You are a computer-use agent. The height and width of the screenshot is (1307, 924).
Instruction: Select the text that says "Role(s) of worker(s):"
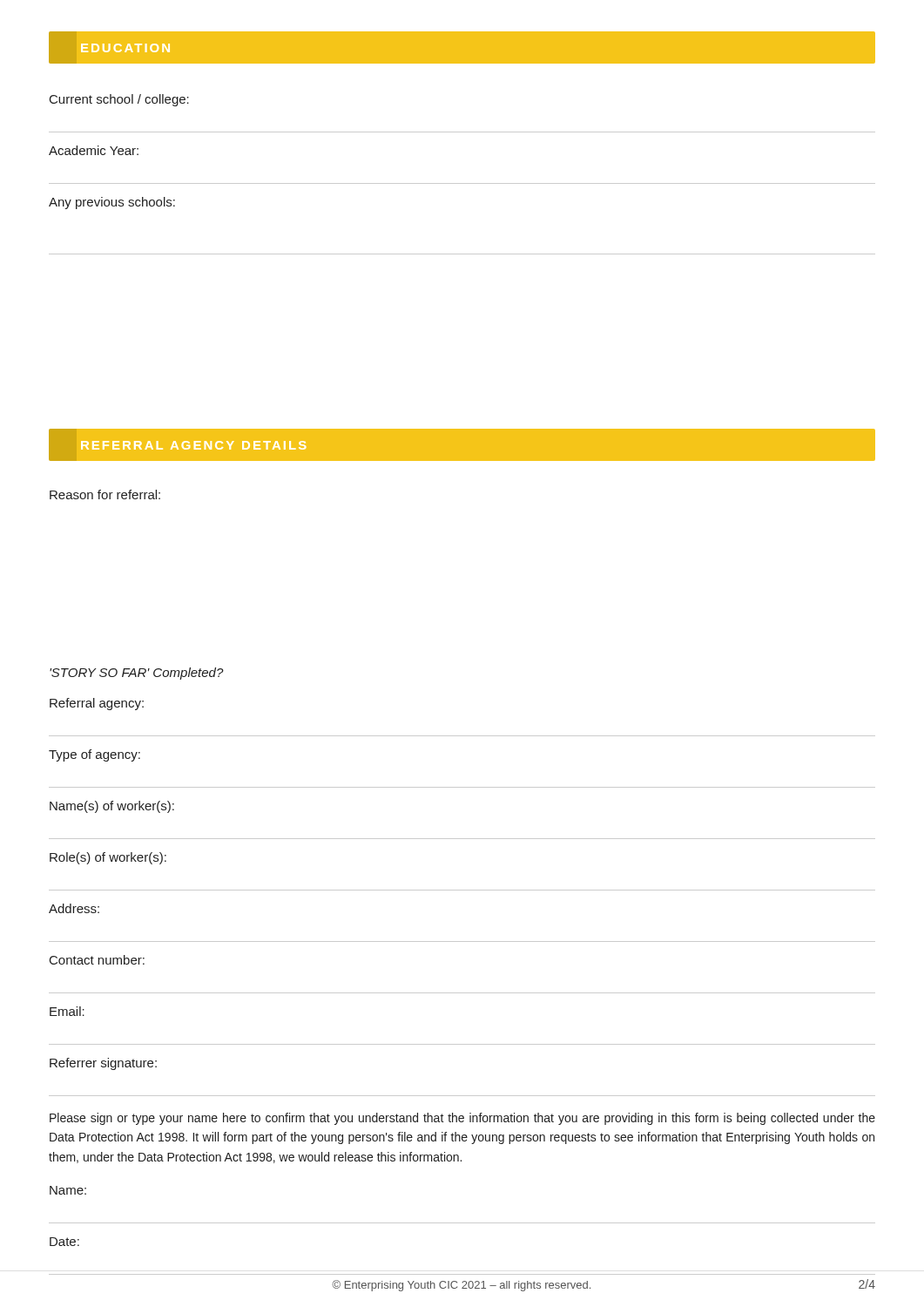tap(108, 857)
